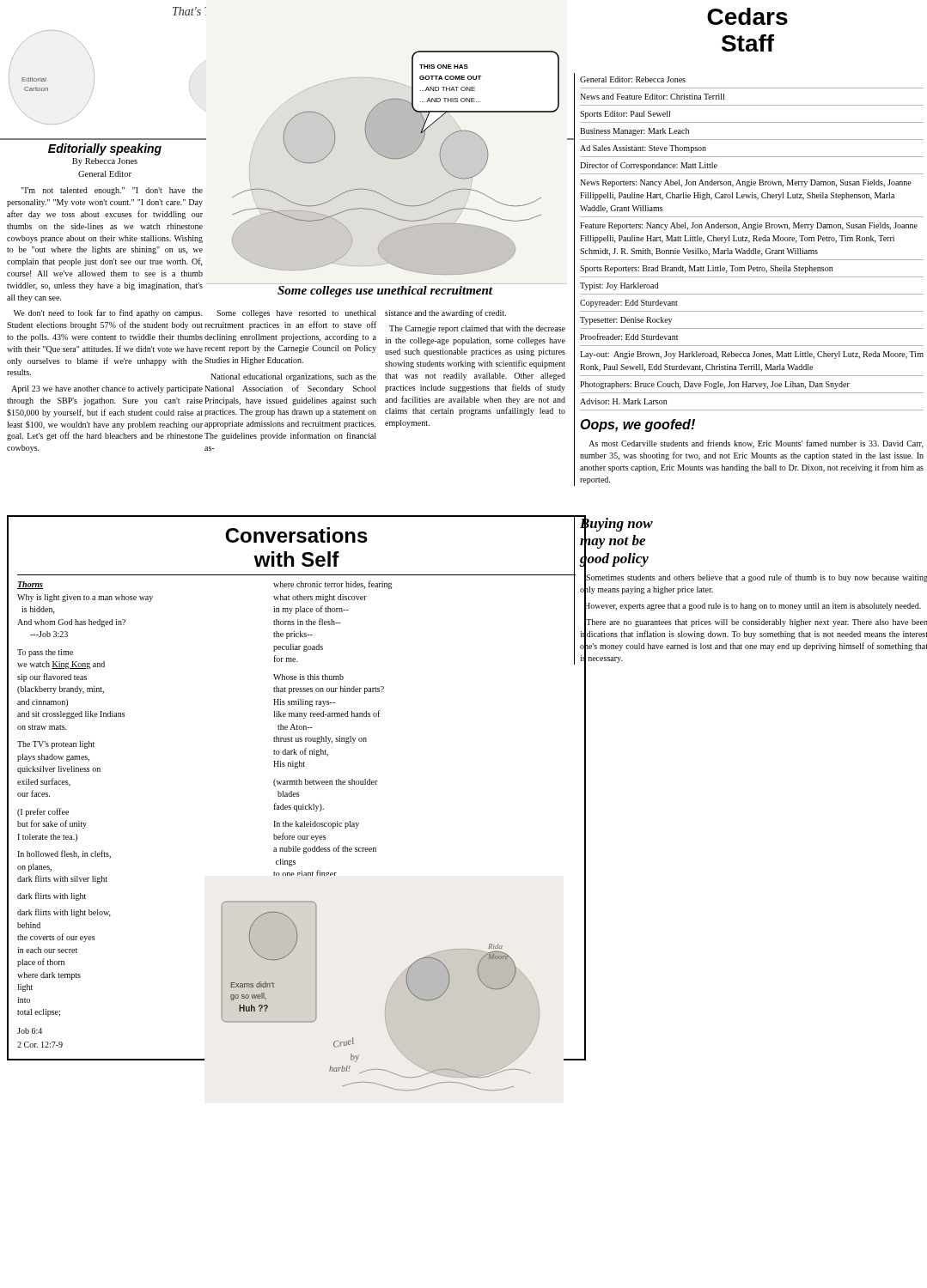927x1288 pixels.
Task: Point to the block beginning "As most Cedarville students and friends know,"
Action: click(x=752, y=462)
